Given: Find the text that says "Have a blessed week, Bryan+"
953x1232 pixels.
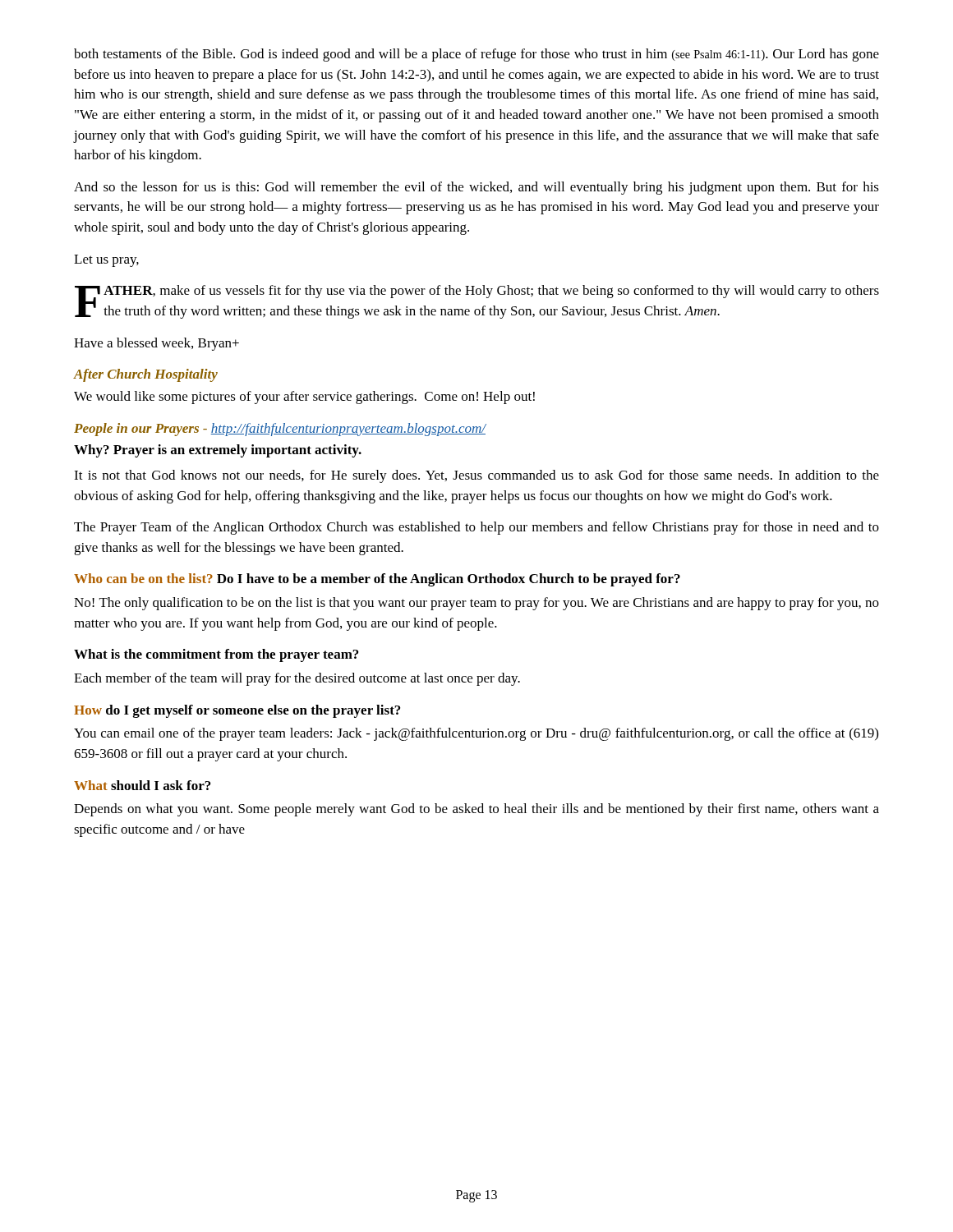Looking at the screenshot, I should 157,344.
